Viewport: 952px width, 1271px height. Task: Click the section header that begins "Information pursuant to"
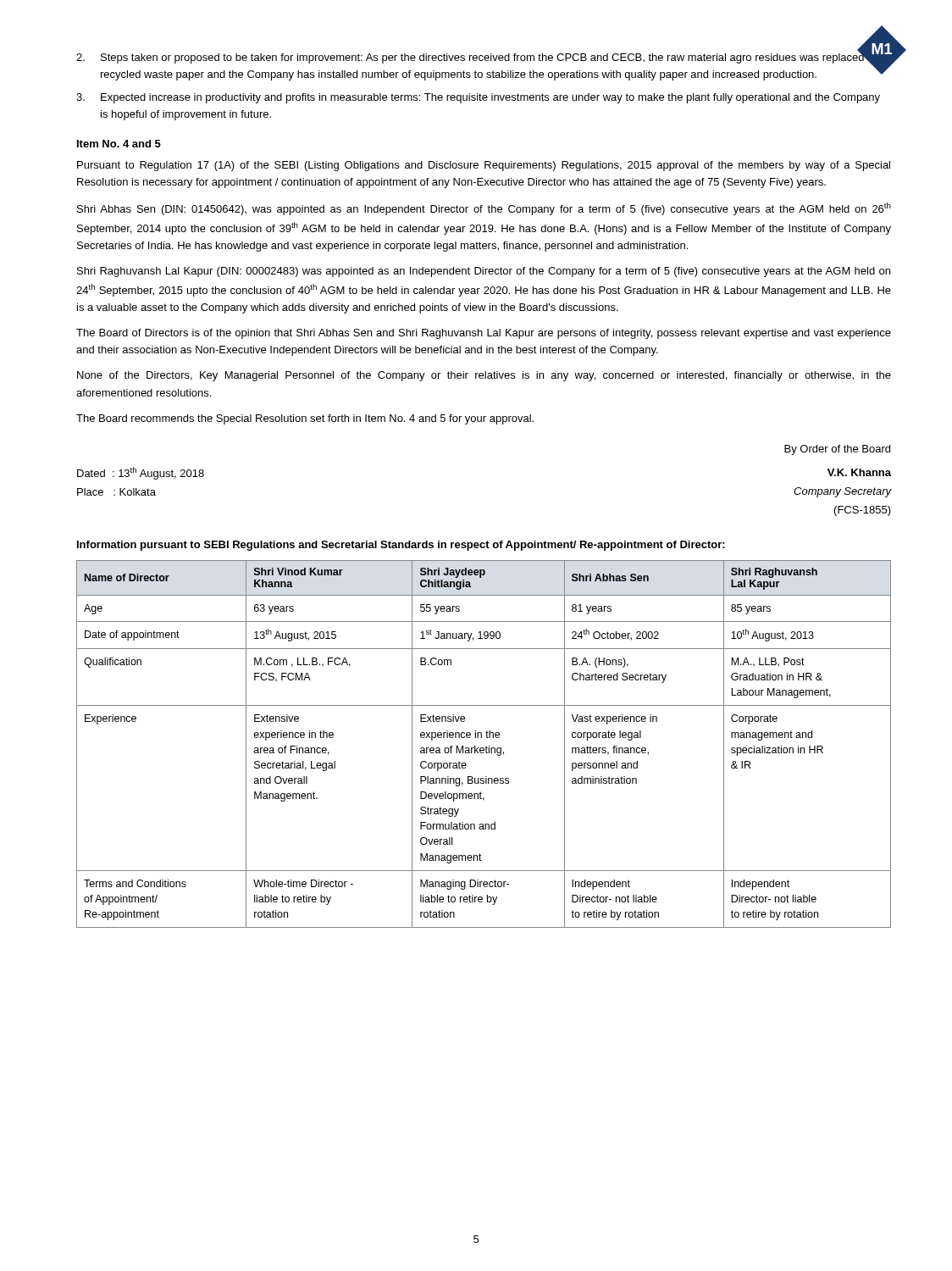coord(401,544)
